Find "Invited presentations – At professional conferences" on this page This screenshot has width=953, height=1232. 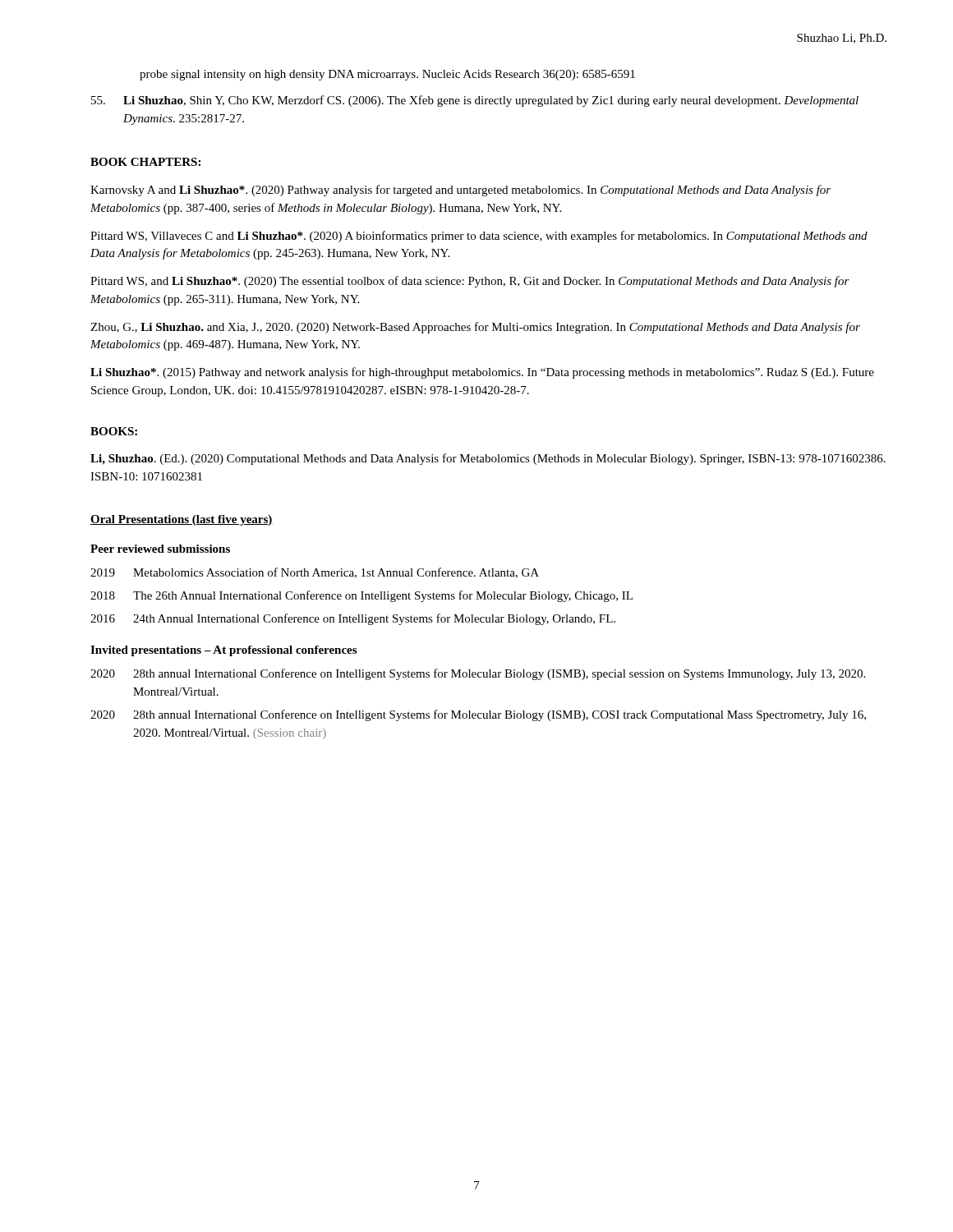coord(224,649)
